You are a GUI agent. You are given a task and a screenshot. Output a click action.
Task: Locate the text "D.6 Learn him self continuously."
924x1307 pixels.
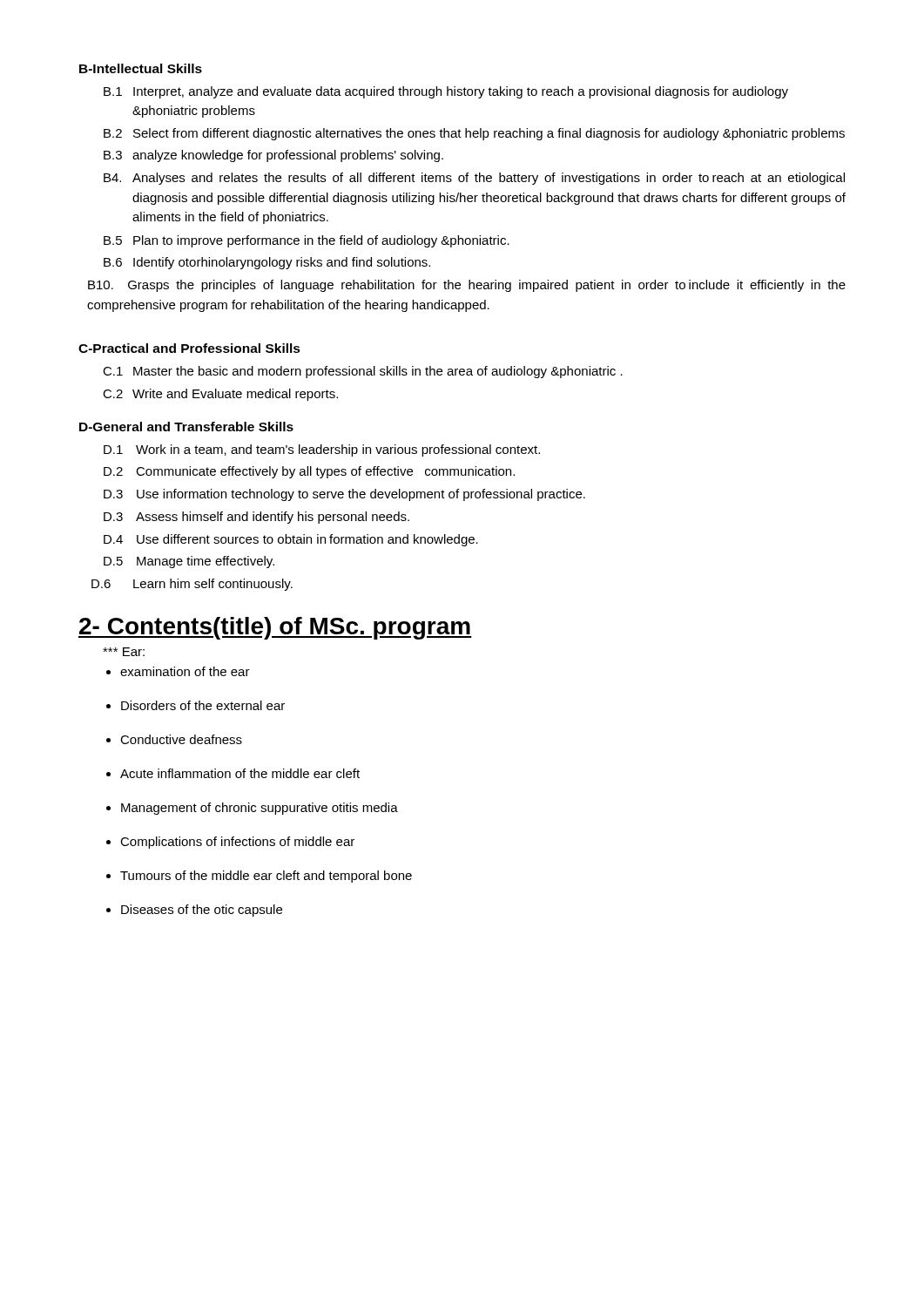[x=192, y=585]
